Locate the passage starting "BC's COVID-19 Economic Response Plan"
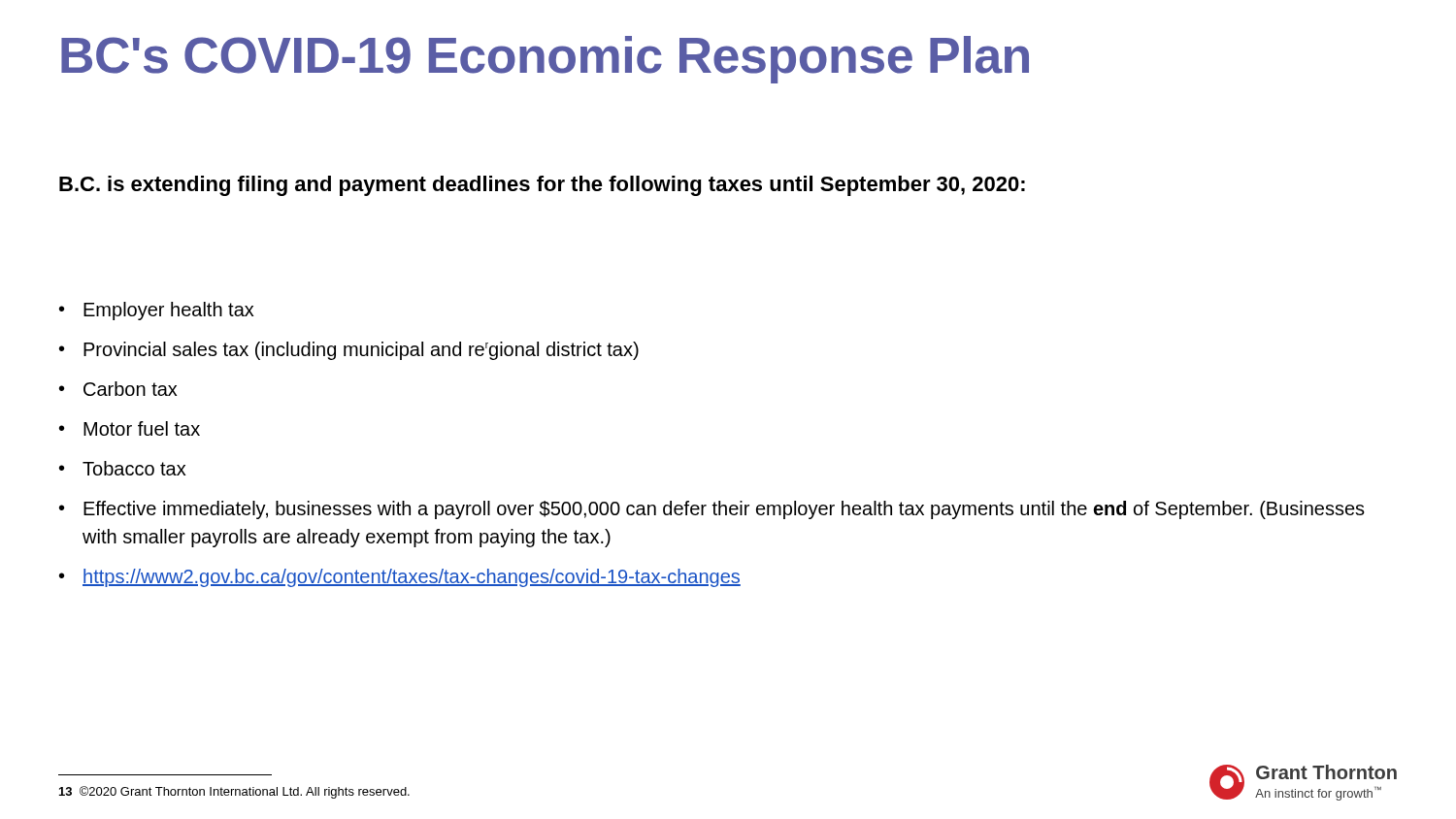Screen dimensions: 819x1456 (x=545, y=55)
